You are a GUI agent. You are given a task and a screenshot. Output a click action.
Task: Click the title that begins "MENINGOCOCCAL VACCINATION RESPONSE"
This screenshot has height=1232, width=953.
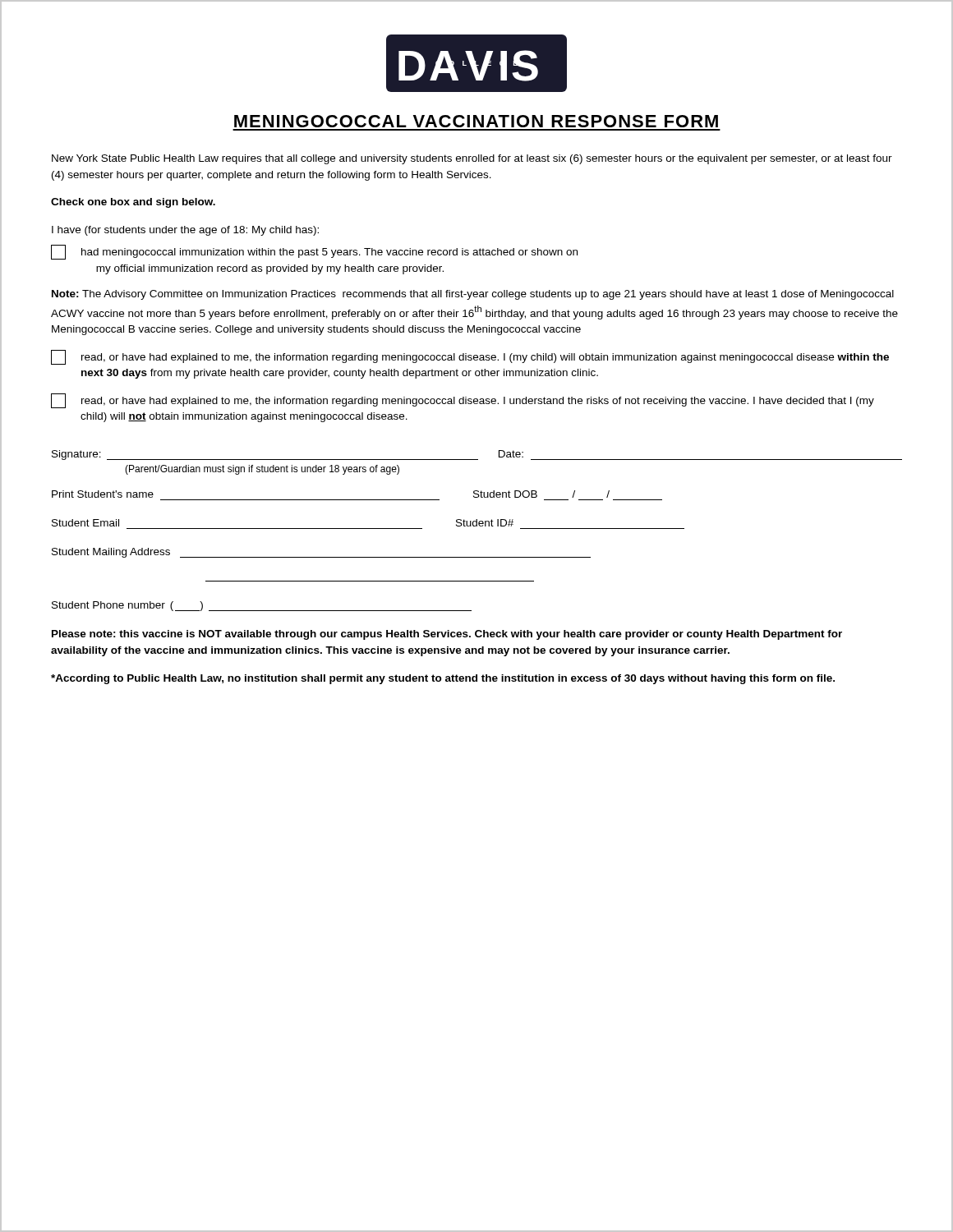click(x=476, y=121)
